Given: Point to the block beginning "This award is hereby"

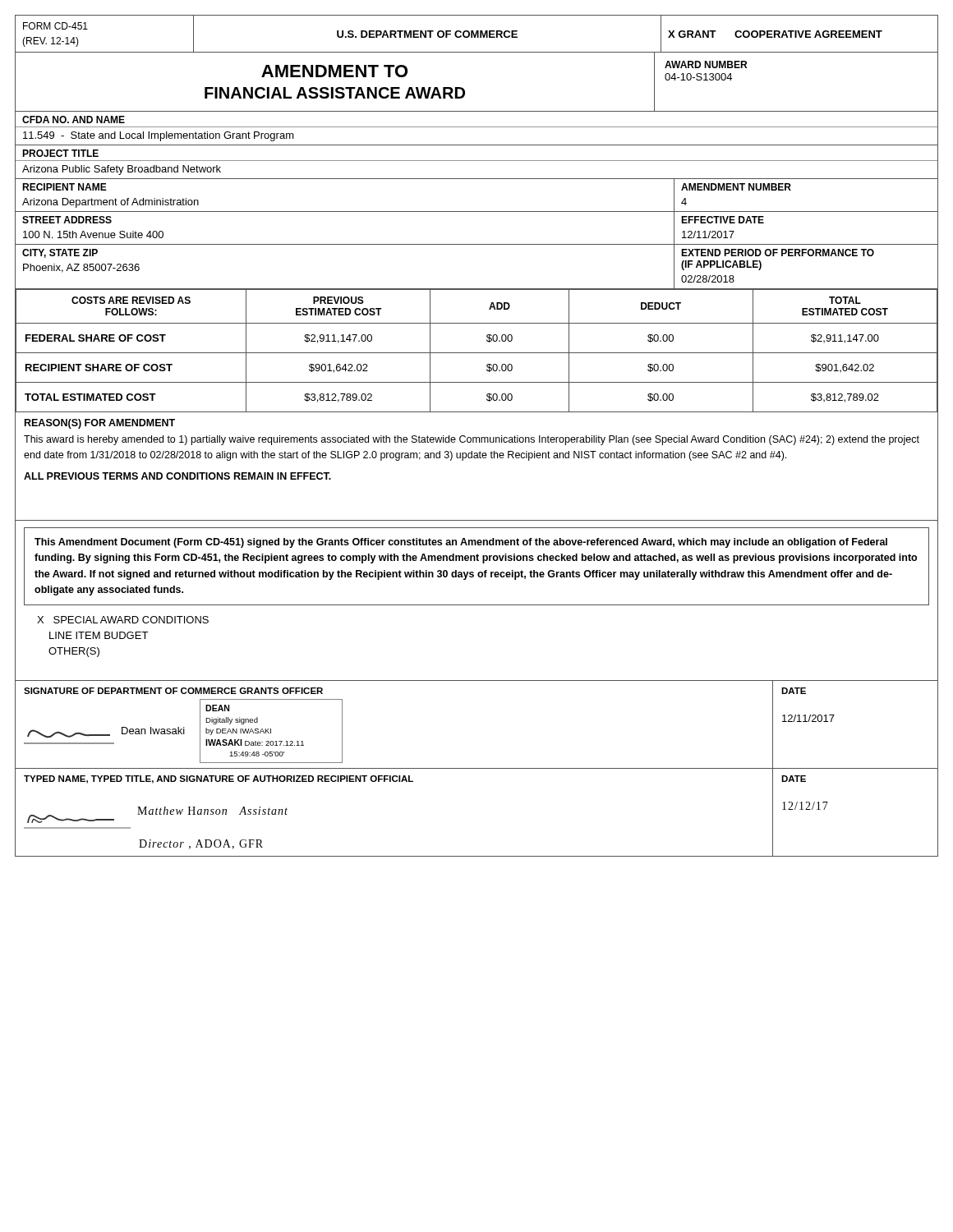Looking at the screenshot, I should 472,447.
